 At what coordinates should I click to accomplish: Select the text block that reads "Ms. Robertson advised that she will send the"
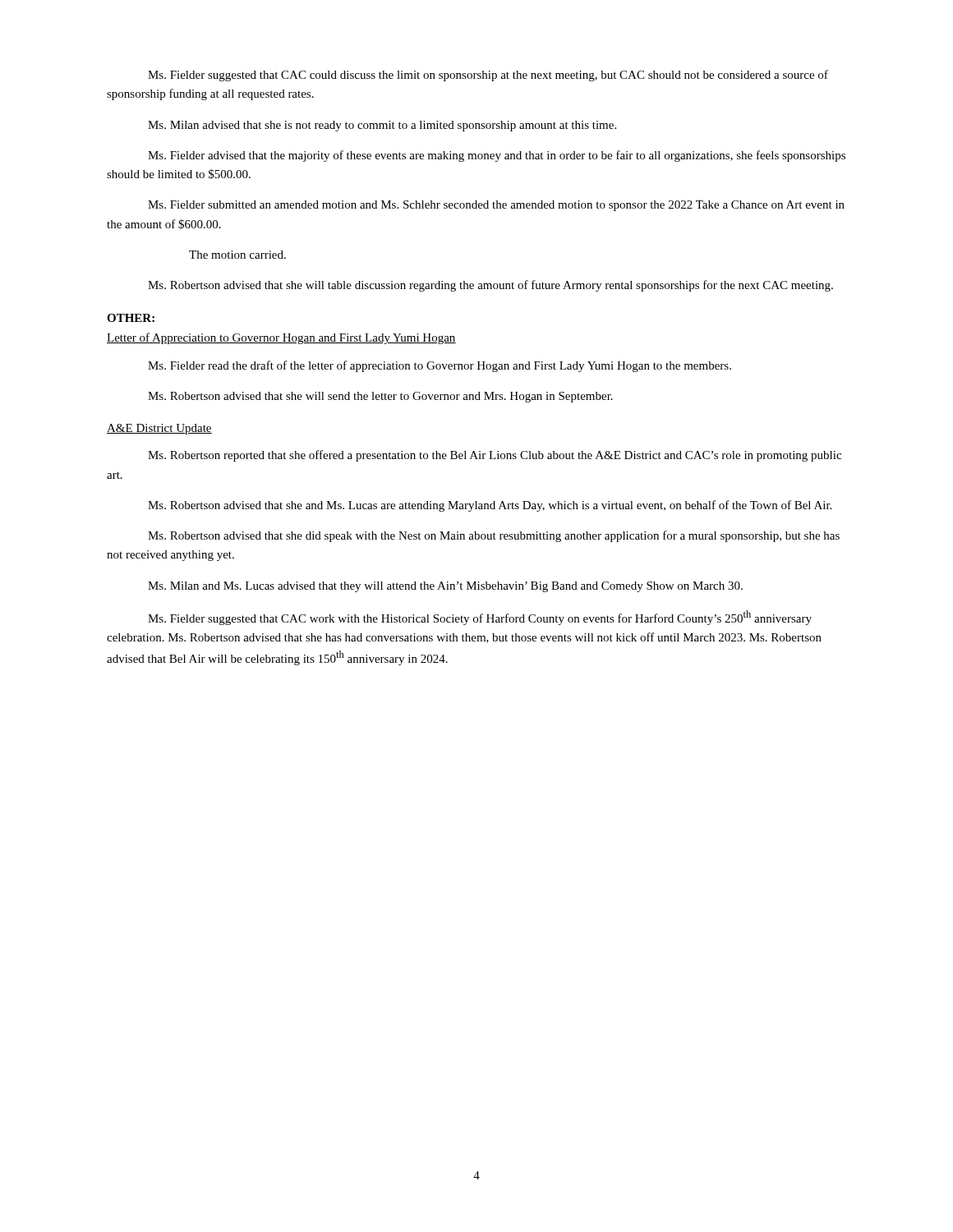[476, 396]
